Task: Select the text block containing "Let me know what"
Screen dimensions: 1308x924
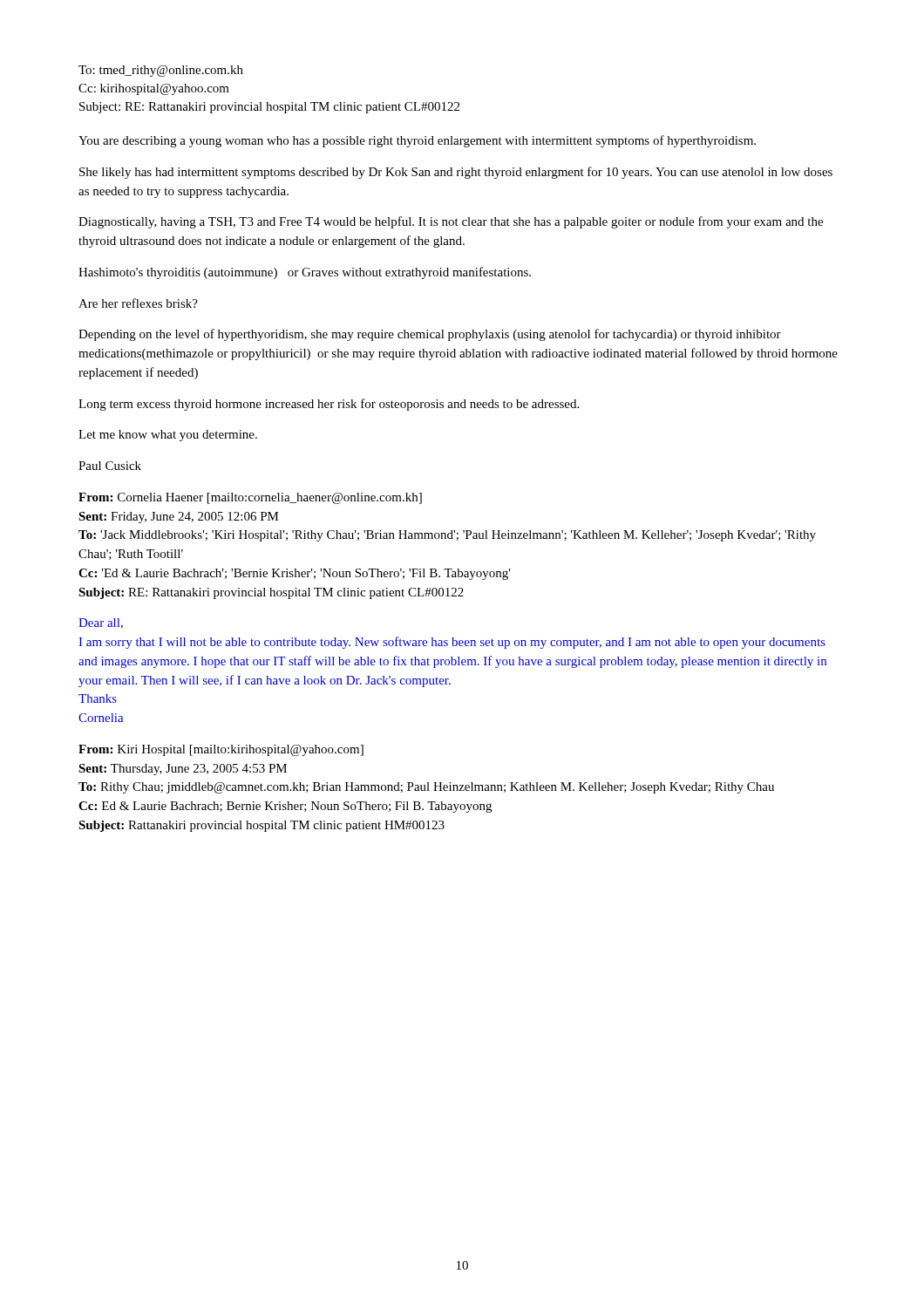Action: (x=168, y=436)
